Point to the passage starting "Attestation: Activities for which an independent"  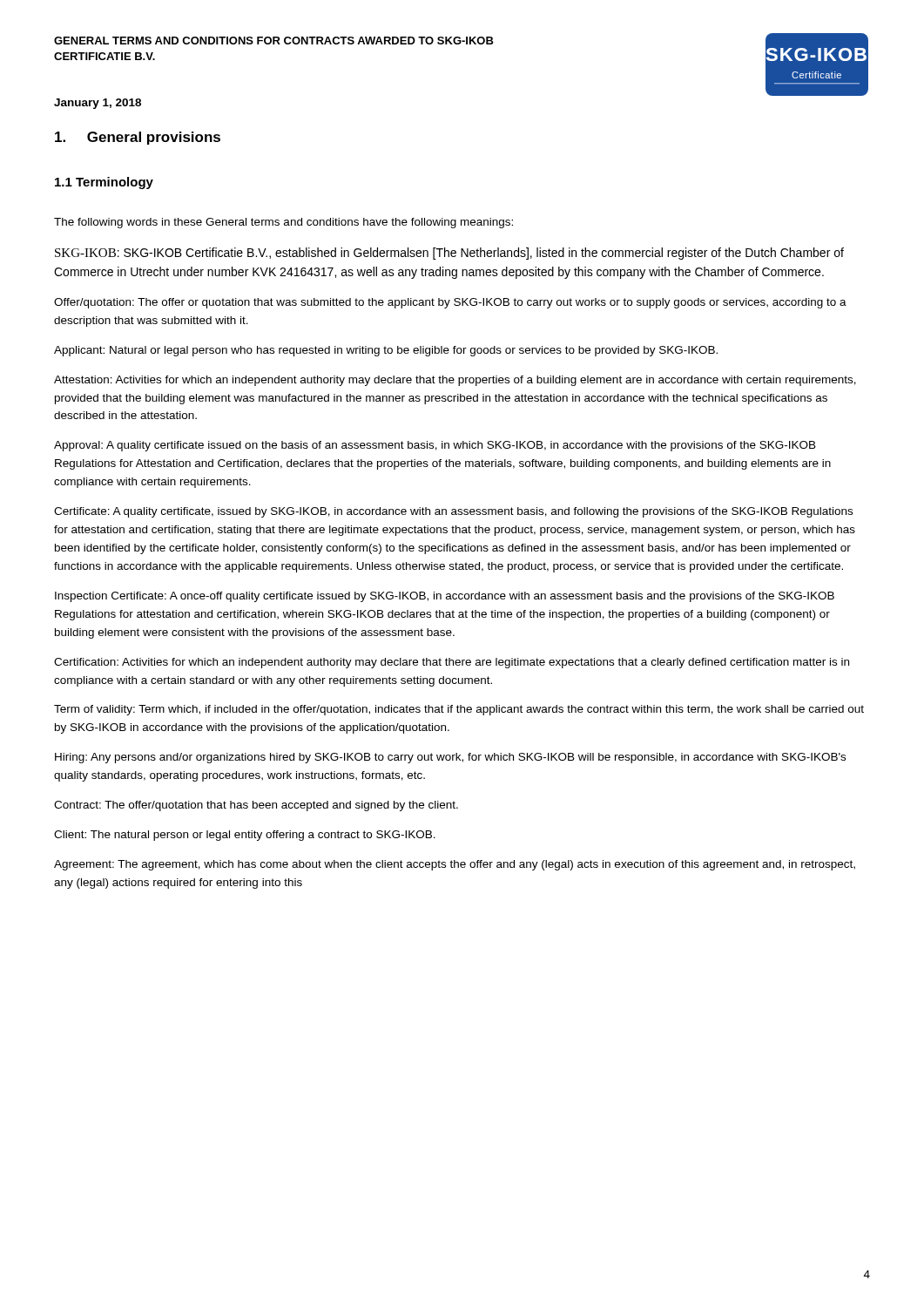point(455,397)
